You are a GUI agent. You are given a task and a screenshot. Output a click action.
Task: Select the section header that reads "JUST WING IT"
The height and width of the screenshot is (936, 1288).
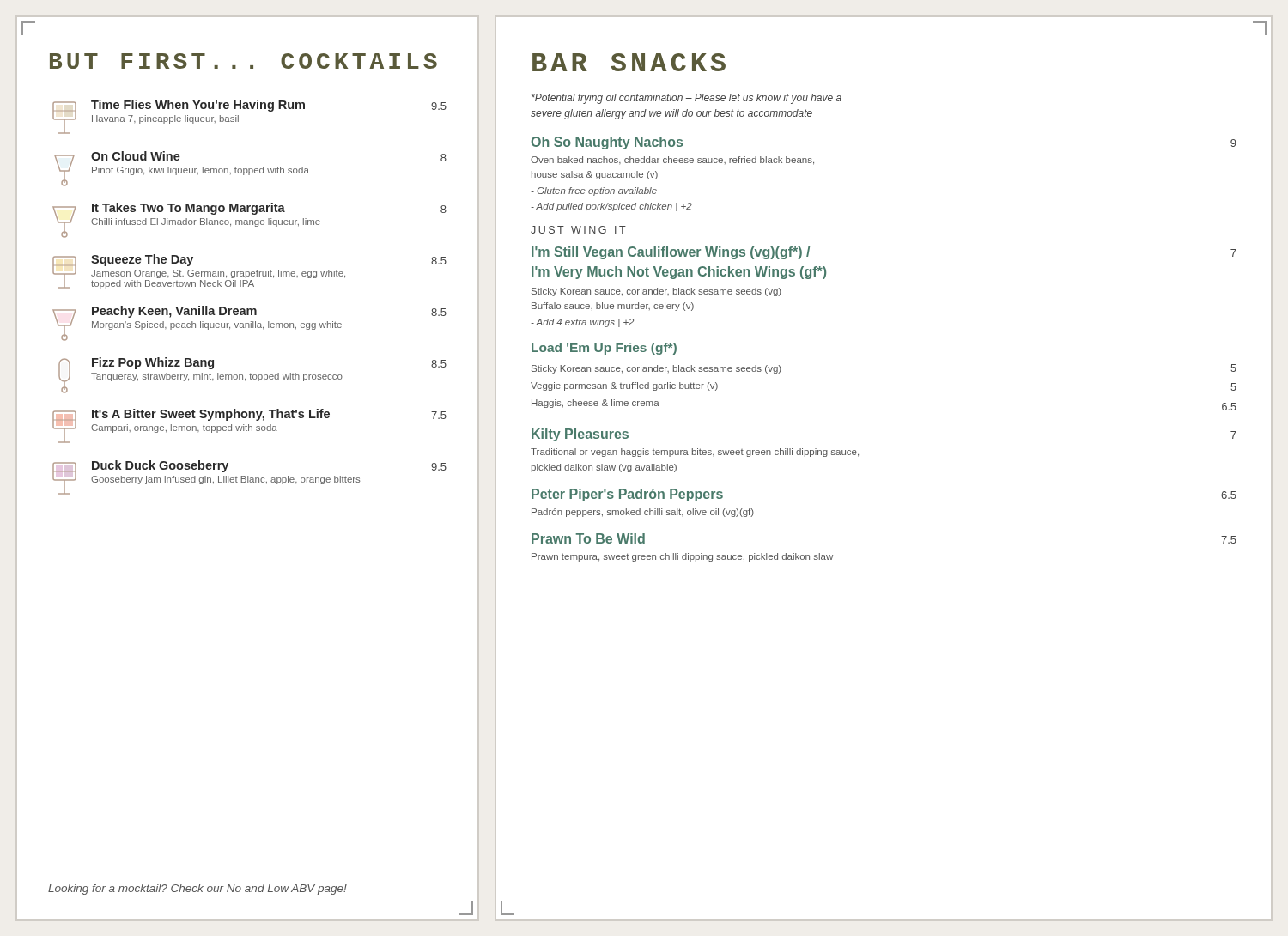tap(578, 230)
